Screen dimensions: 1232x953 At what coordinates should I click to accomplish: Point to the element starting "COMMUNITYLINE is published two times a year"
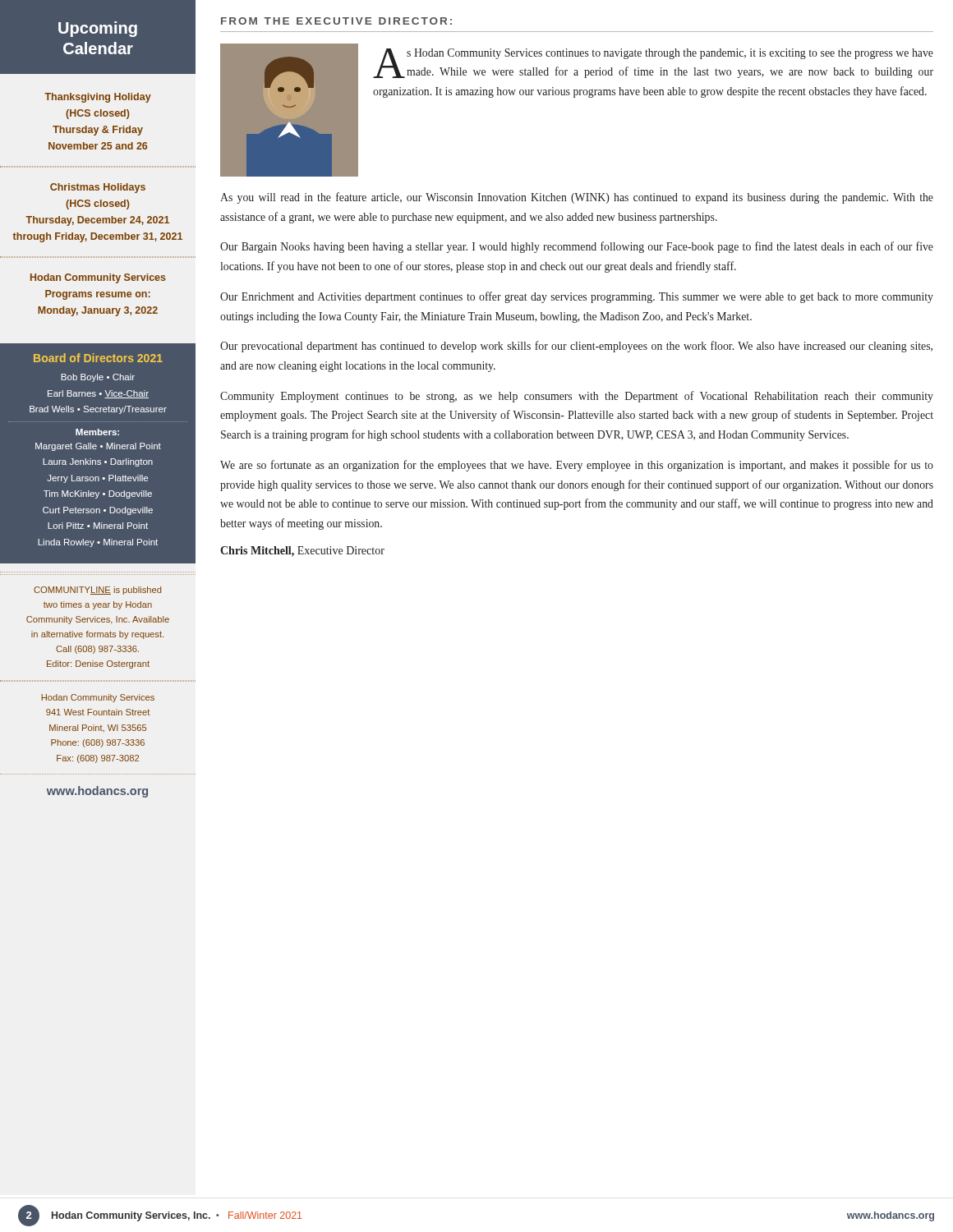click(98, 627)
